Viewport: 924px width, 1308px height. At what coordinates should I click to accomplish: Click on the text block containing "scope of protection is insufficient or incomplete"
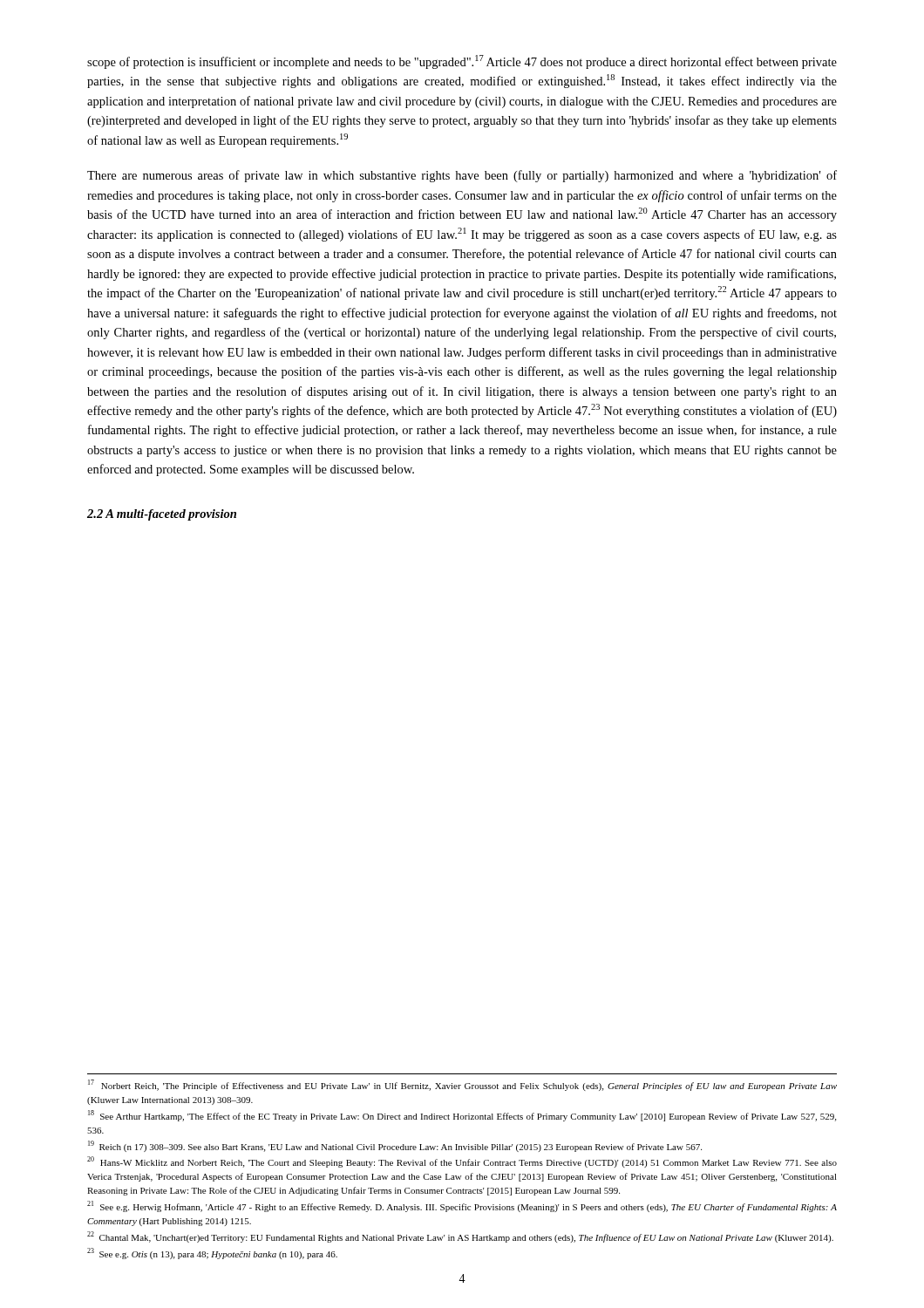[462, 101]
